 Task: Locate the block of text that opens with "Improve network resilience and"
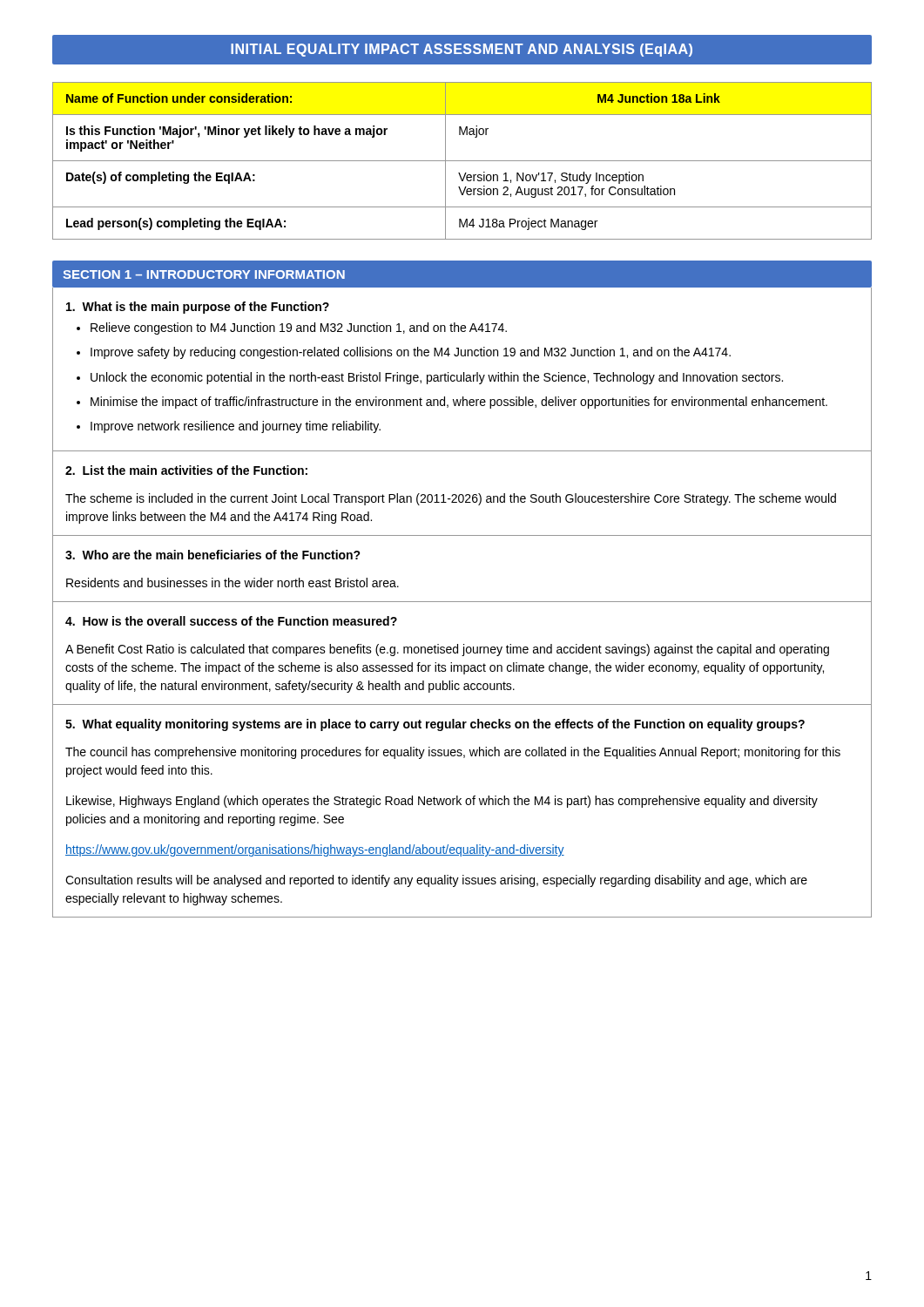[236, 426]
